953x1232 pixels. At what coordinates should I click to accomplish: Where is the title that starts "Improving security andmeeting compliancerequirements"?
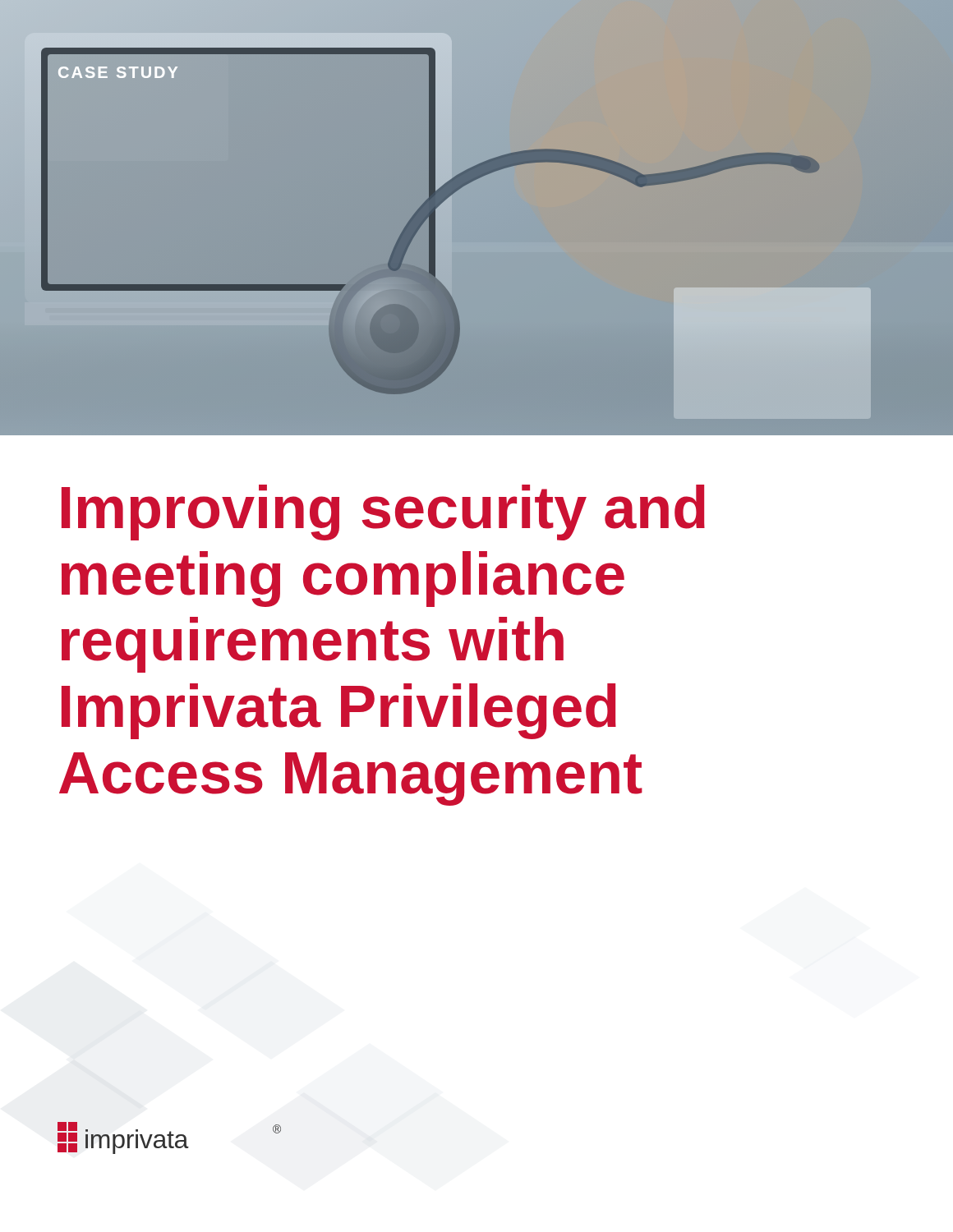(456, 640)
